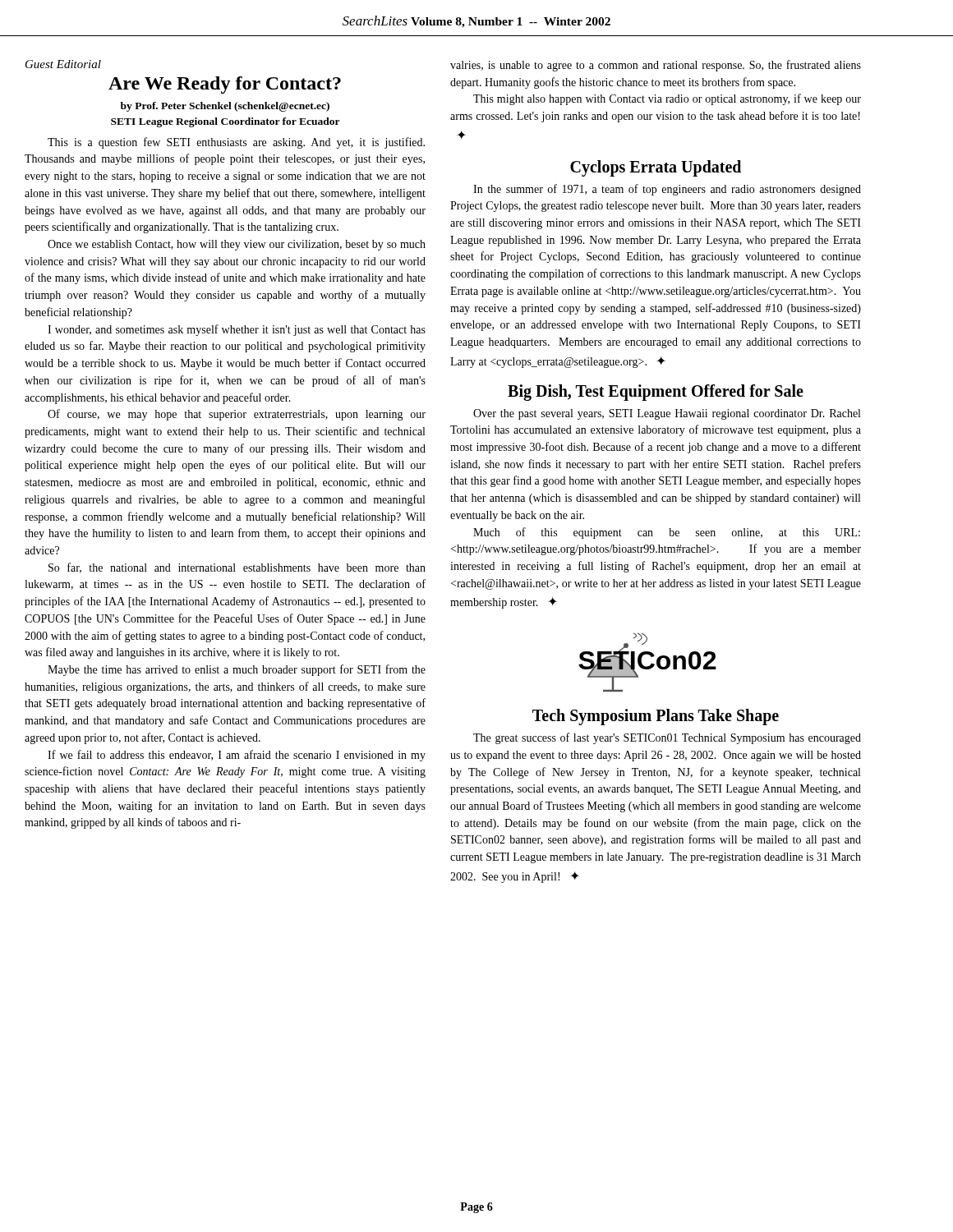Find the block starting "Over the past several years, SETI League Hawaii"
The width and height of the screenshot is (953, 1232).
tap(656, 464)
